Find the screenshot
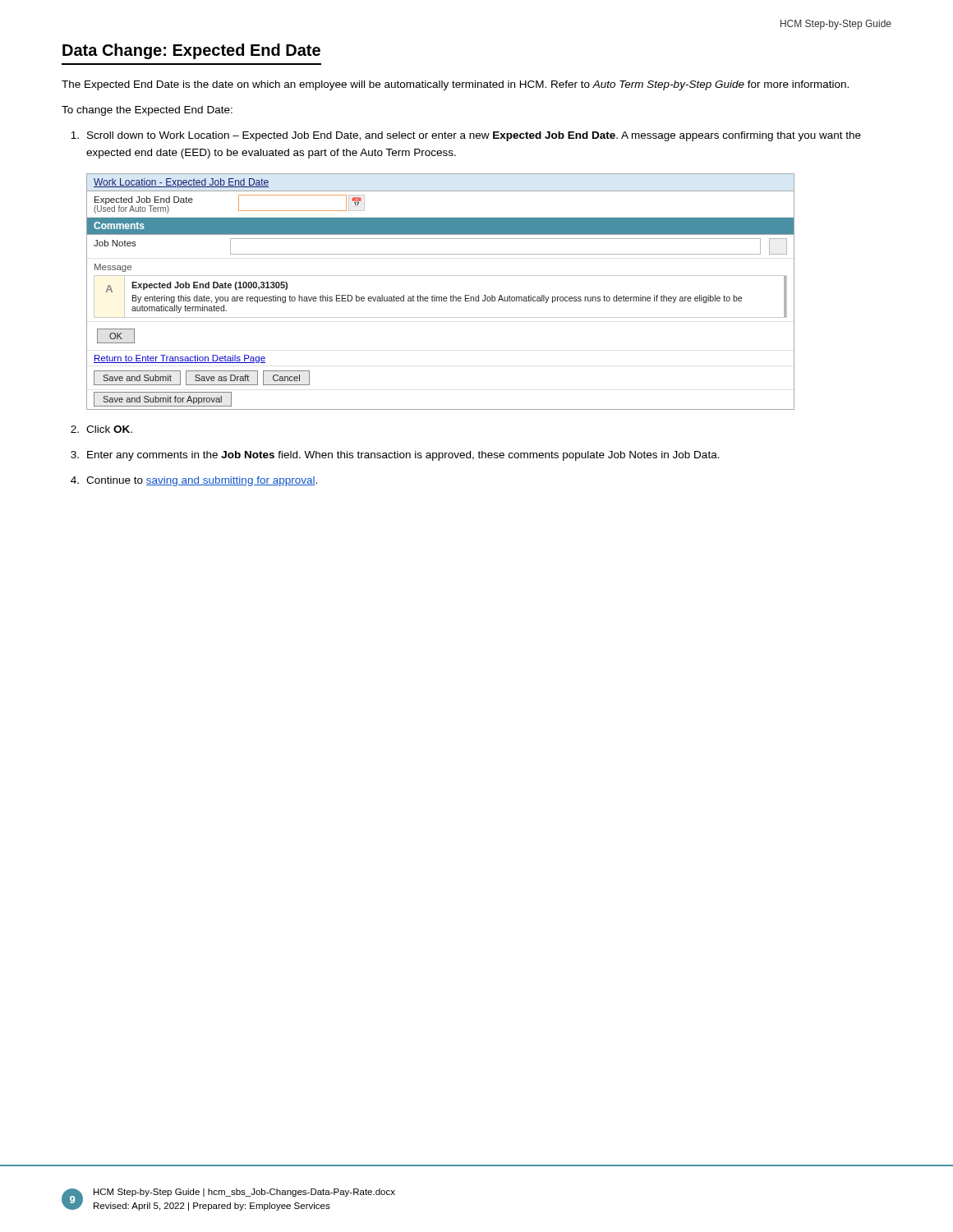The width and height of the screenshot is (953, 1232). [476, 291]
